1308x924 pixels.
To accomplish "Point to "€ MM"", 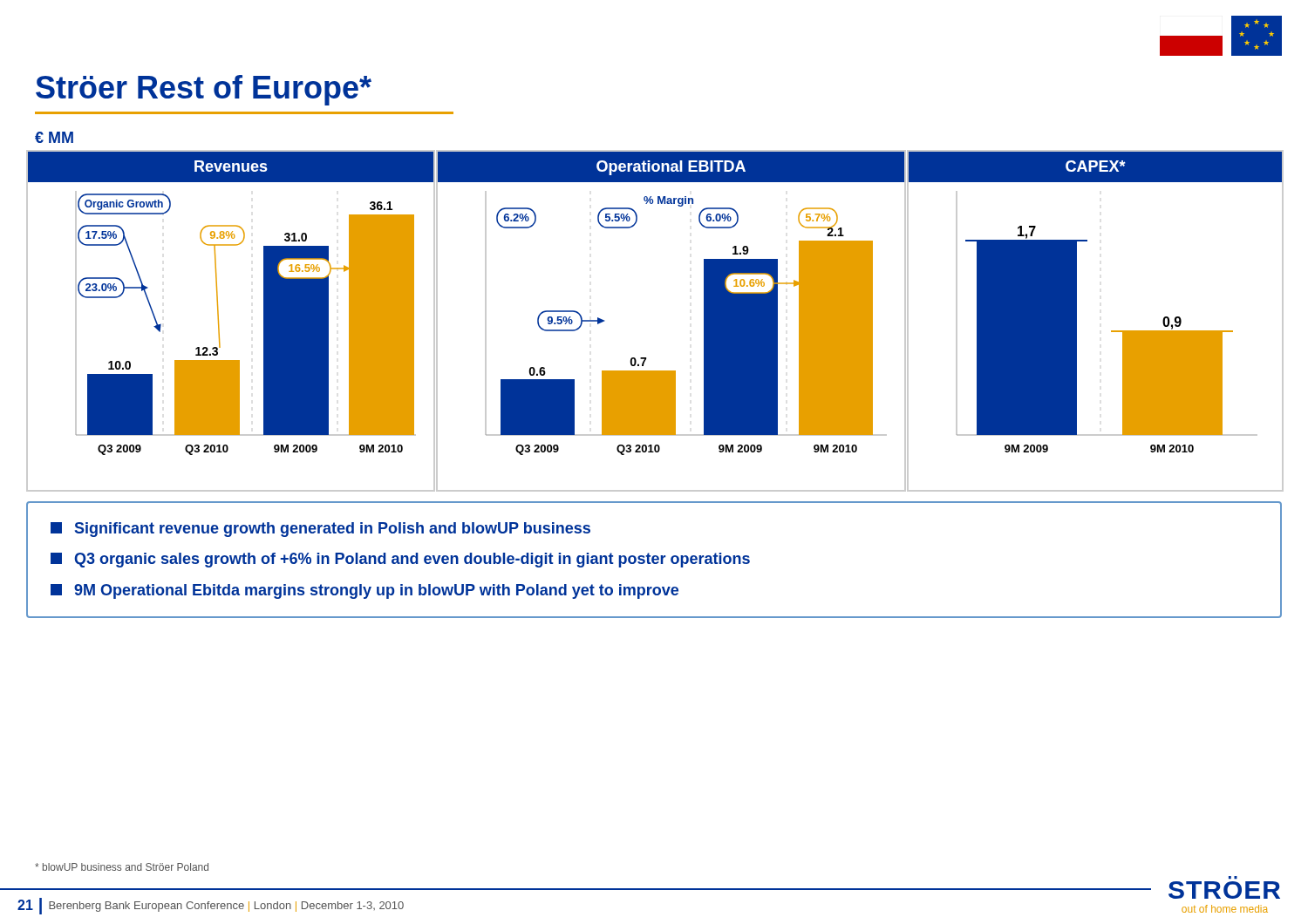I will pyautogui.click(x=55, y=138).
